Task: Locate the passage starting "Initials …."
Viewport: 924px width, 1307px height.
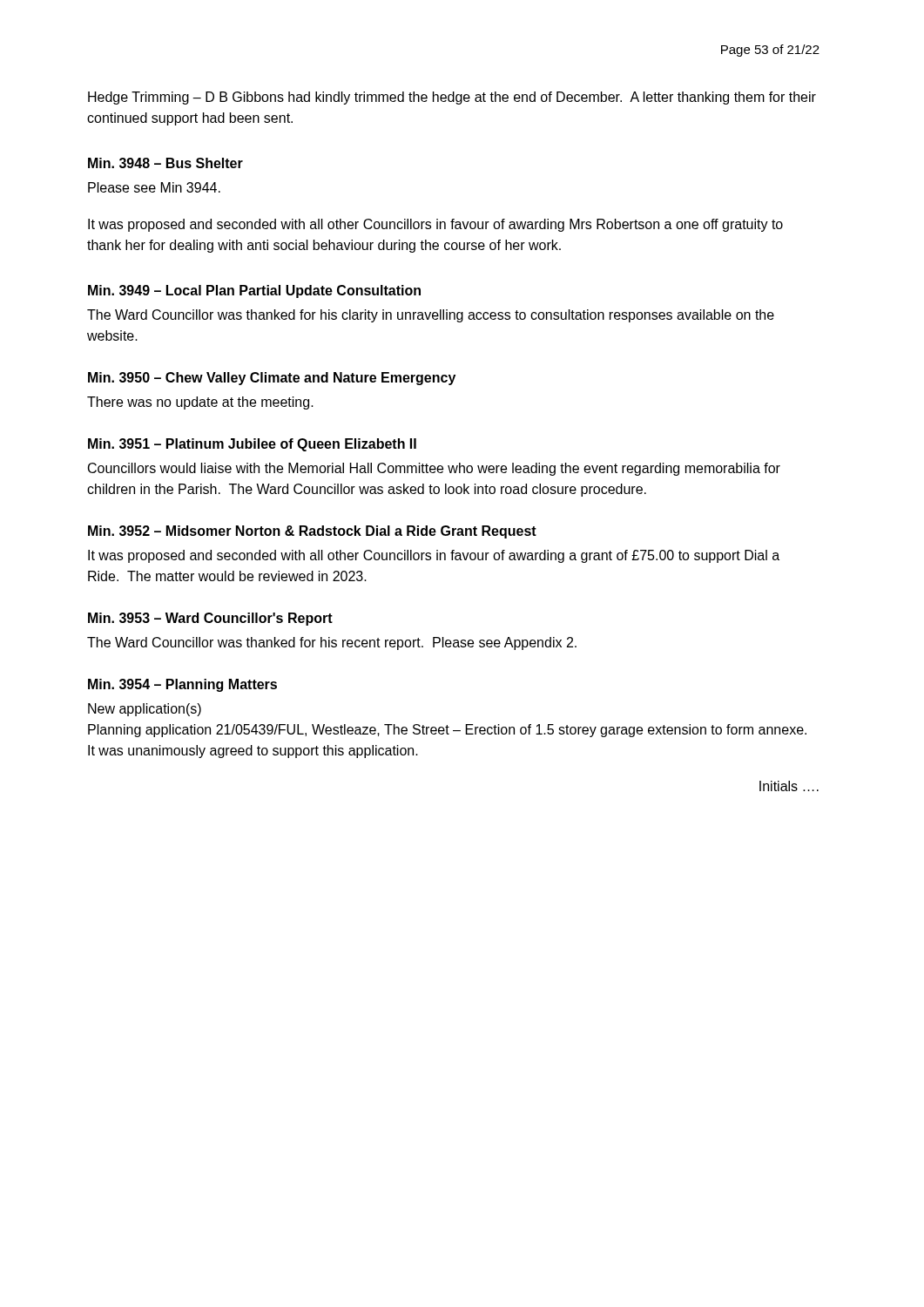Action: tap(789, 786)
